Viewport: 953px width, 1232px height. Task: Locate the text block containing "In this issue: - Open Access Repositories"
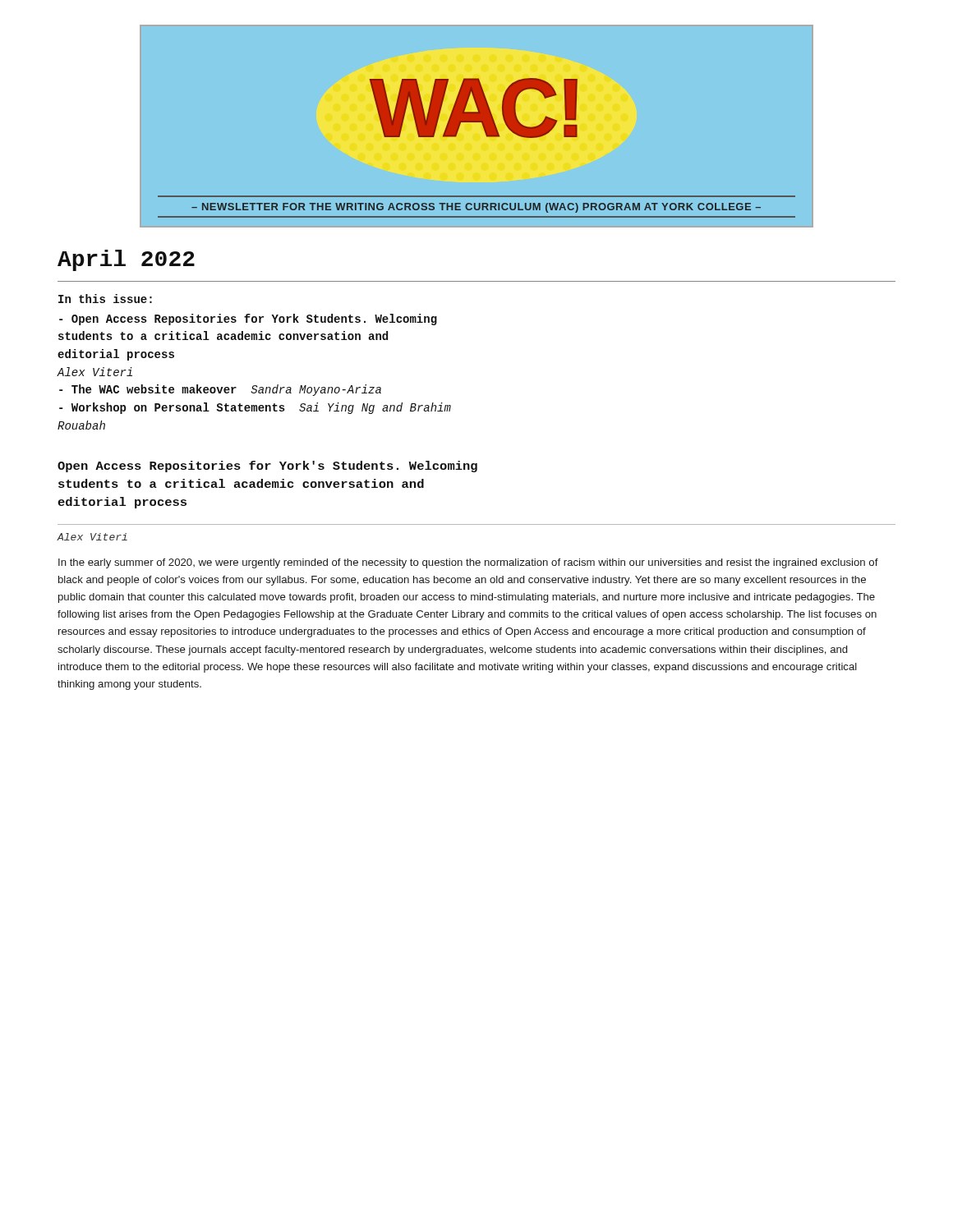pos(105,299)
